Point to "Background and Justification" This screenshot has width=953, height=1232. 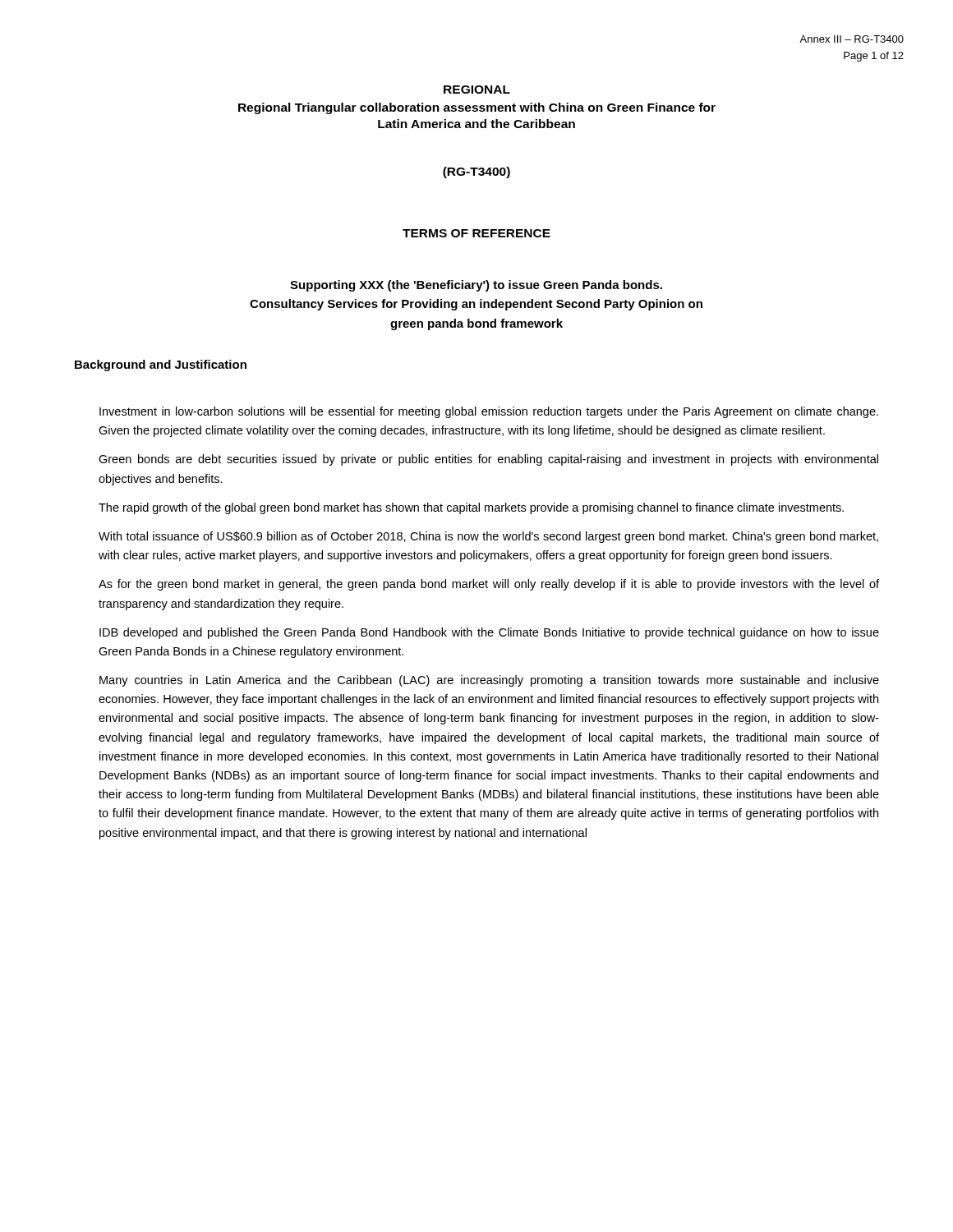click(x=161, y=364)
